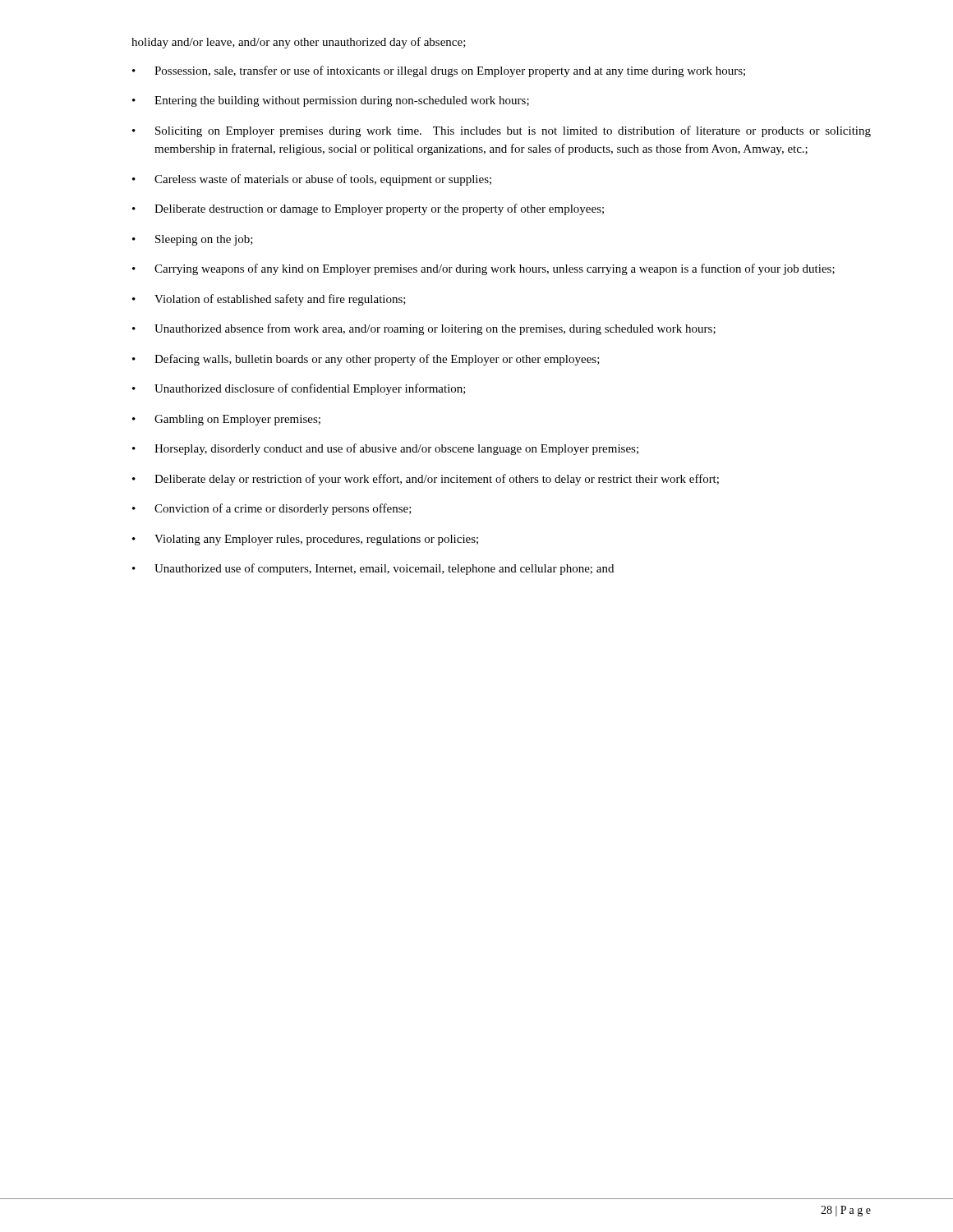Point to the region starting "• Possession, sale, transfer or use of intoxicants"
The image size is (953, 1232).
(x=501, y=70)
